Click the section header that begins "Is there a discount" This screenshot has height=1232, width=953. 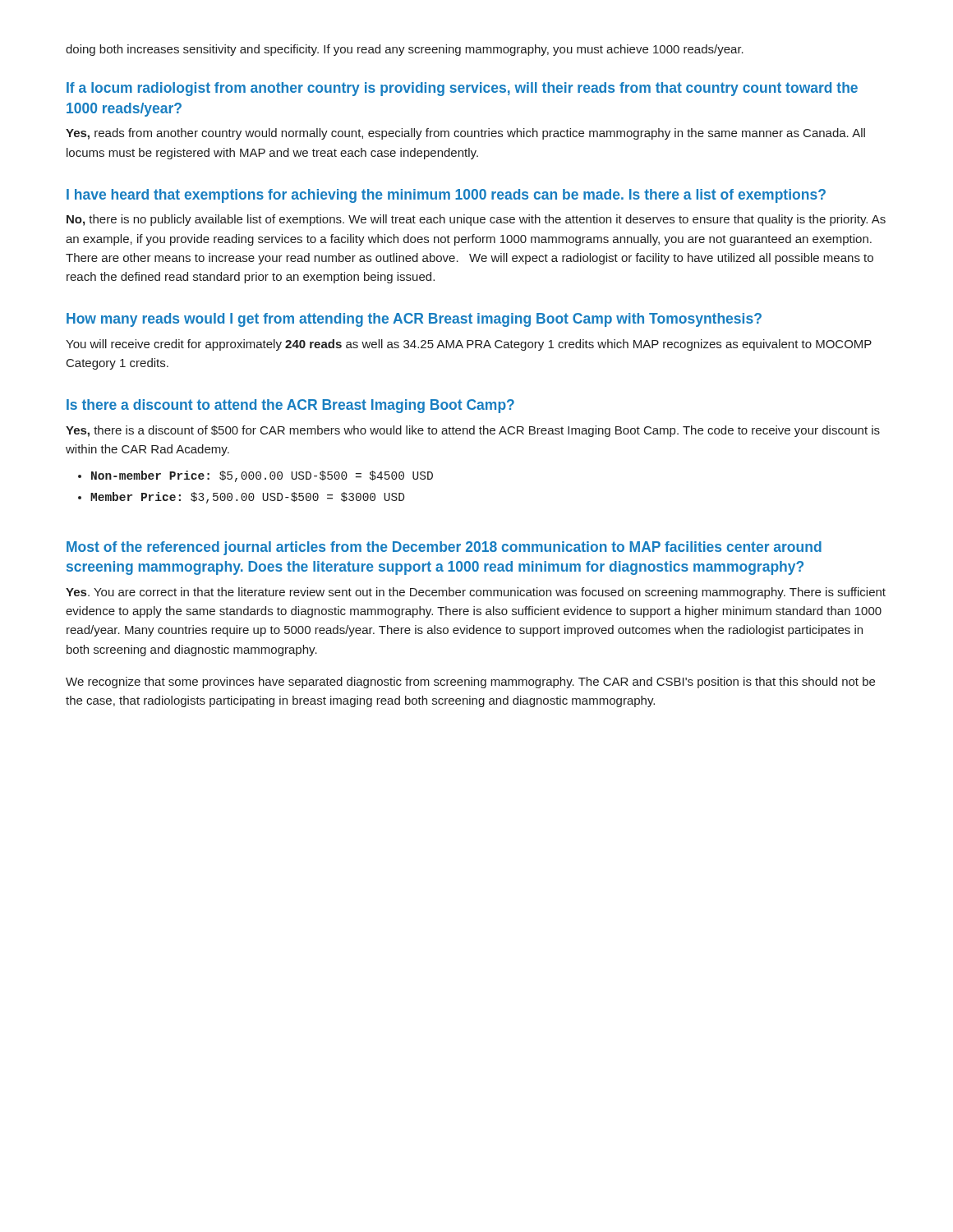(x=290, y=405)
